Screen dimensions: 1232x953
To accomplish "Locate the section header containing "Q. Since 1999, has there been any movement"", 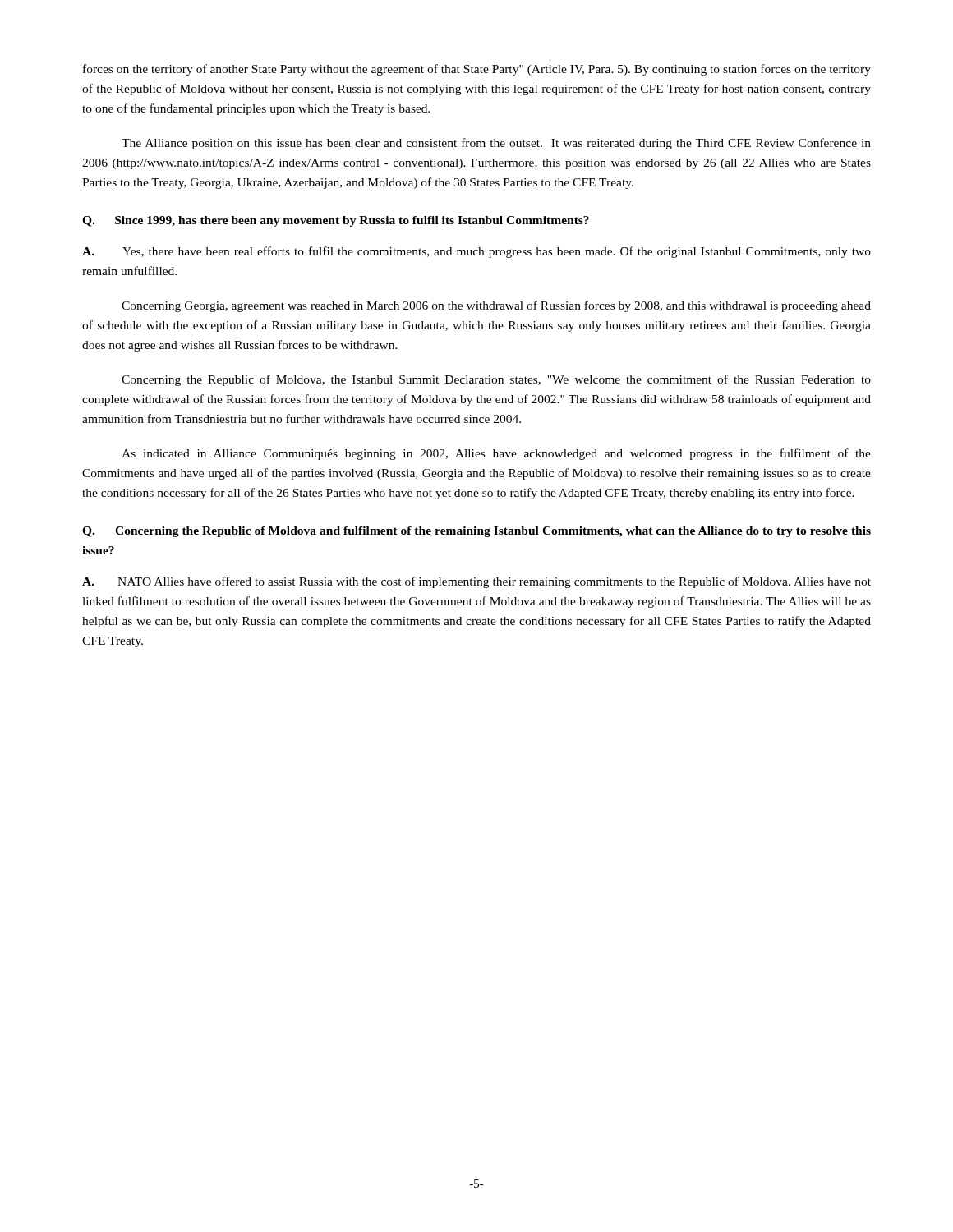I will point(336,220).
